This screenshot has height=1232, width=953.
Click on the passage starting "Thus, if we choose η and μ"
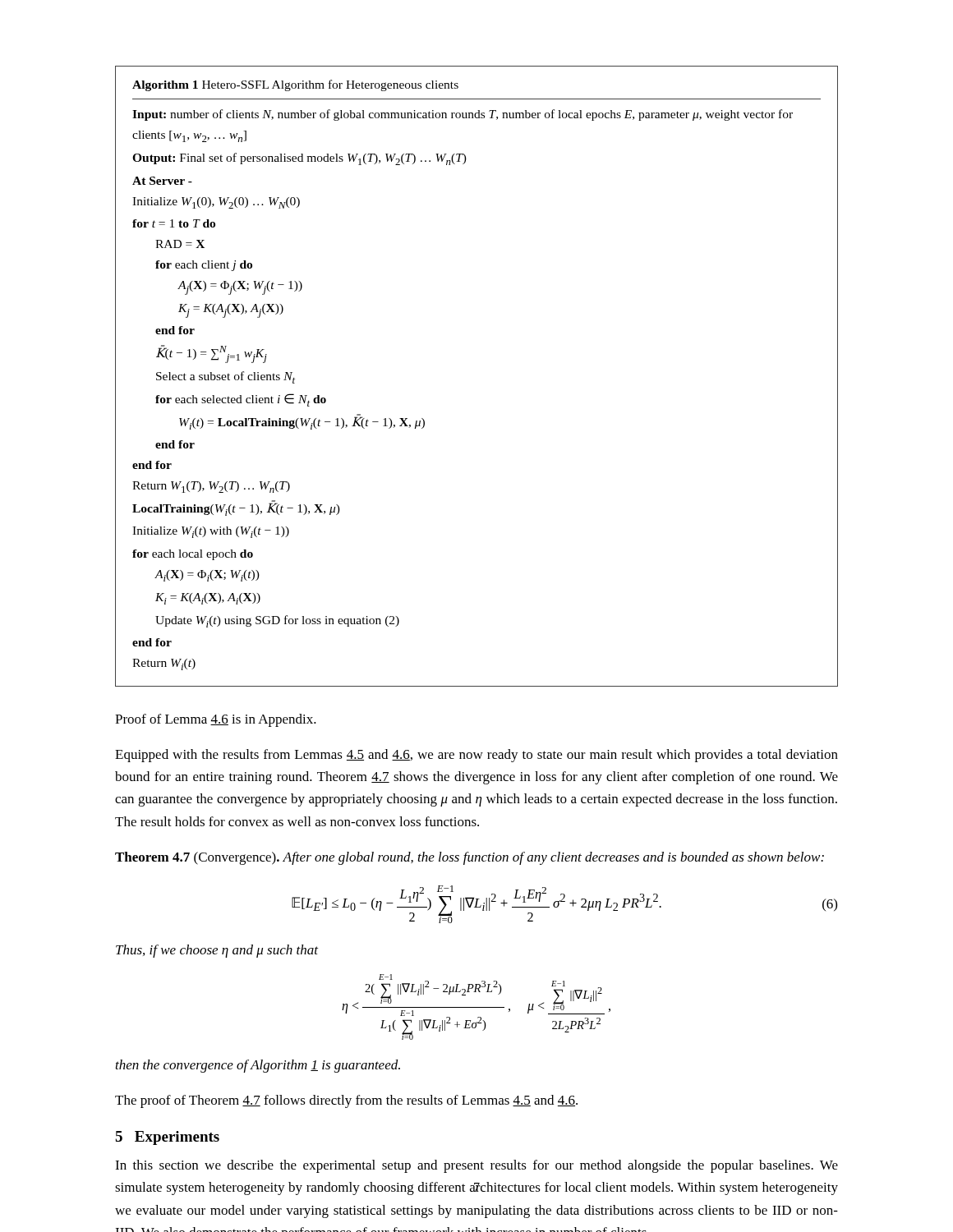coord(216,950)
